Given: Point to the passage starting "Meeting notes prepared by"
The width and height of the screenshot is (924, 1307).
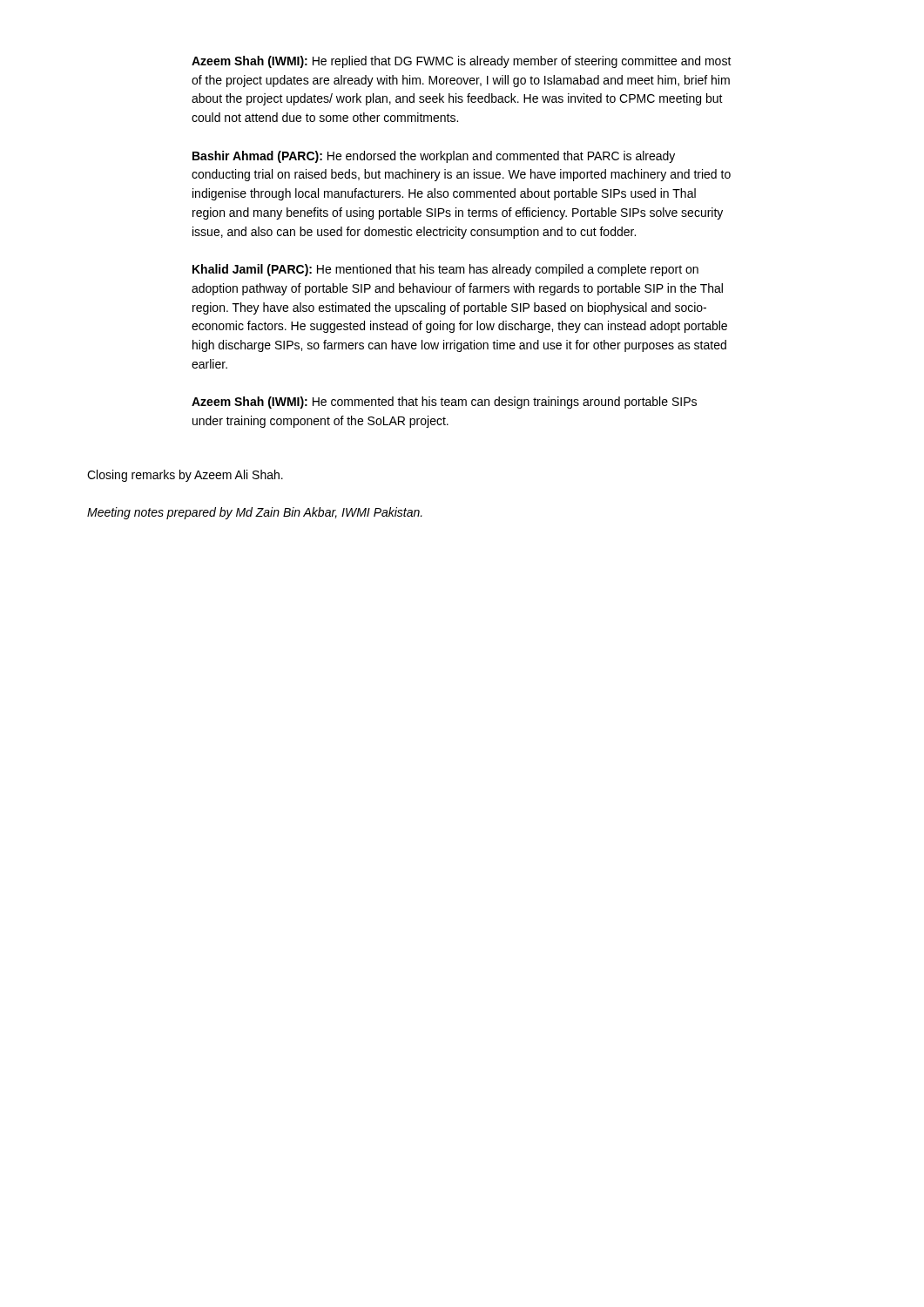Looking at the screenshot, I should tap(255, 513).
